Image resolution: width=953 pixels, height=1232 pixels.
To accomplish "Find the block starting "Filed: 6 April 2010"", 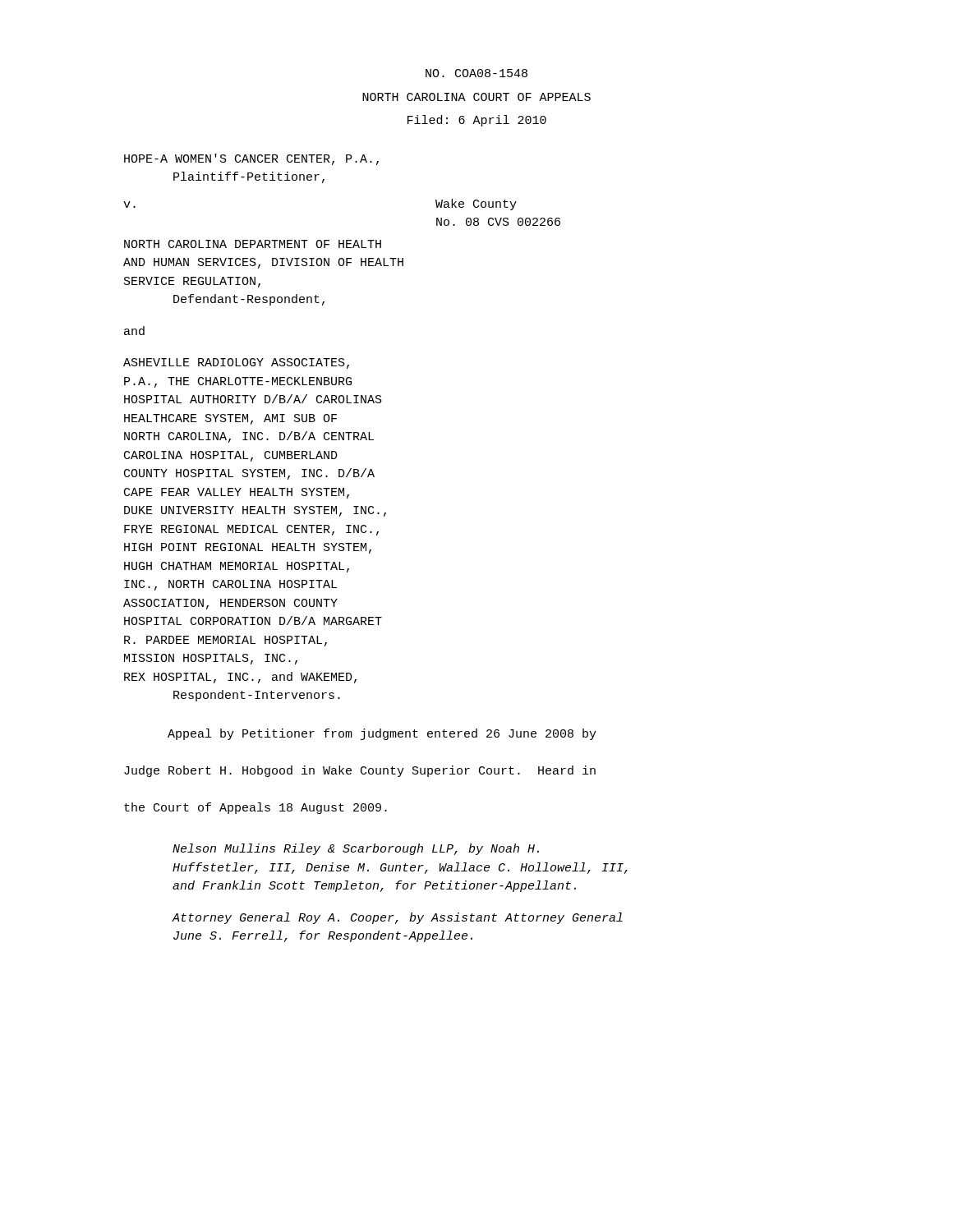I will 476,121.
